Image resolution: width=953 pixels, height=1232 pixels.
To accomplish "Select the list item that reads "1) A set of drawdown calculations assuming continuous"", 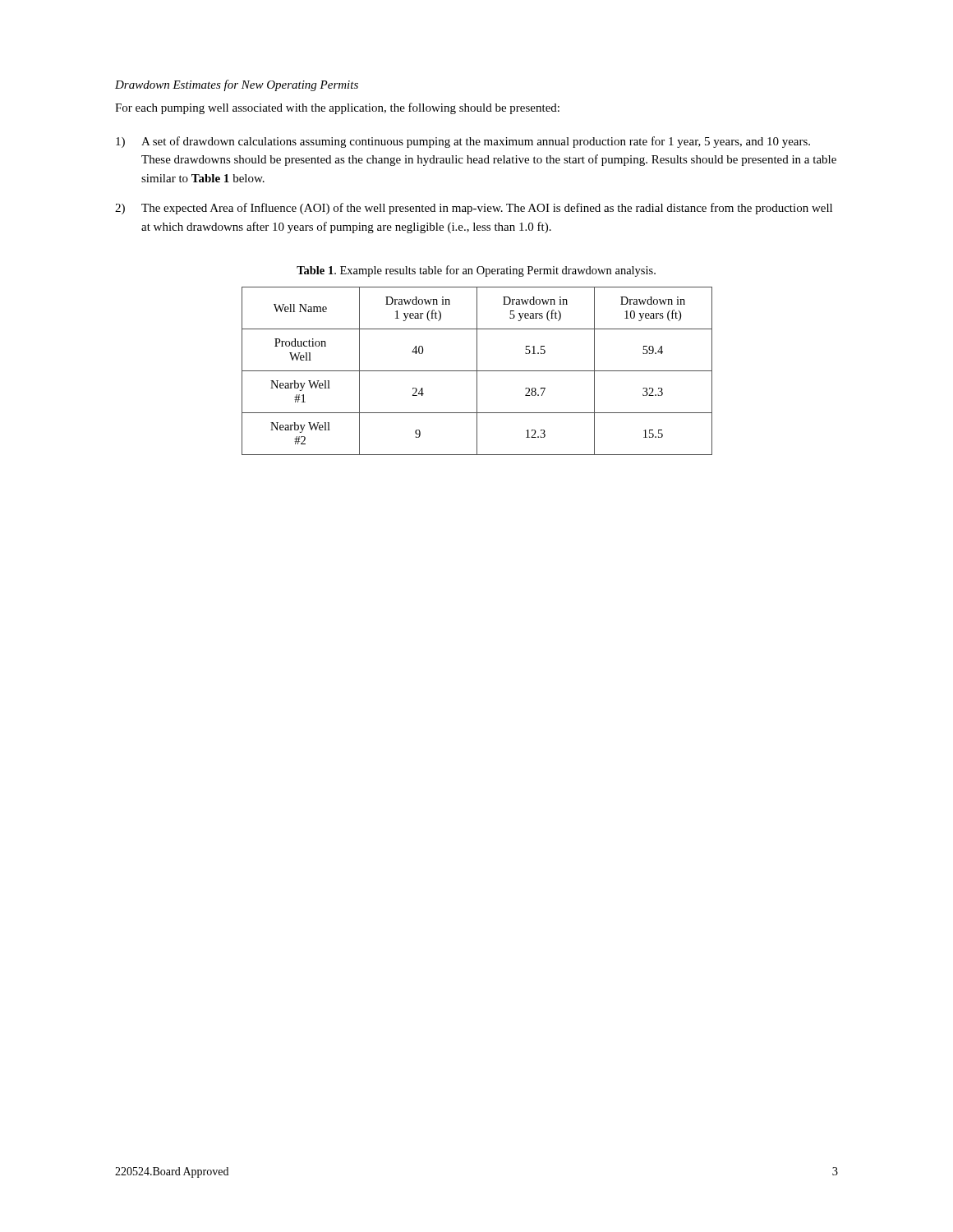I will coord(476,160).
